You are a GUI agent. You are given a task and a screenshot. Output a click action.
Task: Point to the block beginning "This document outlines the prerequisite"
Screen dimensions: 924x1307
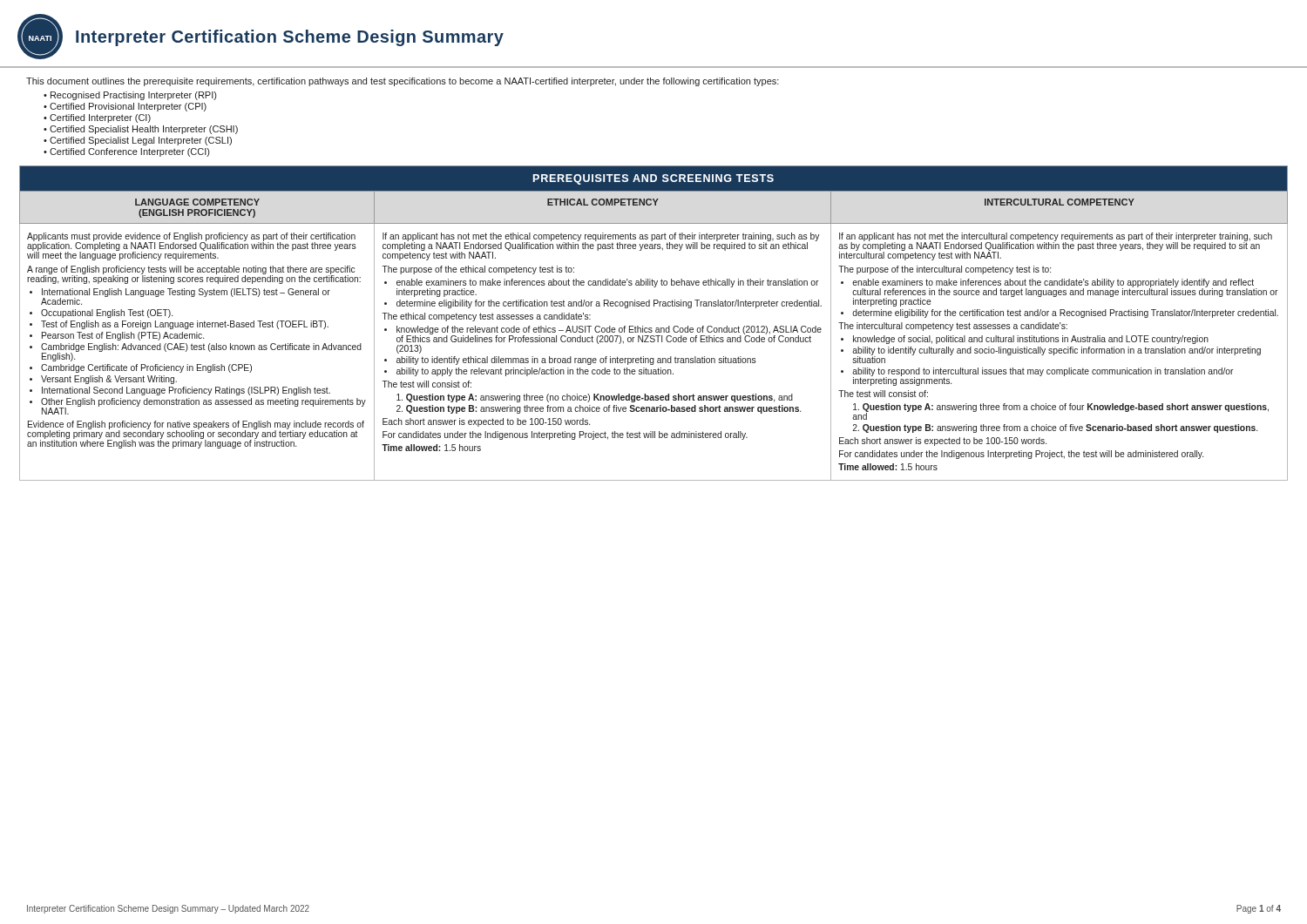click(403, 81)
